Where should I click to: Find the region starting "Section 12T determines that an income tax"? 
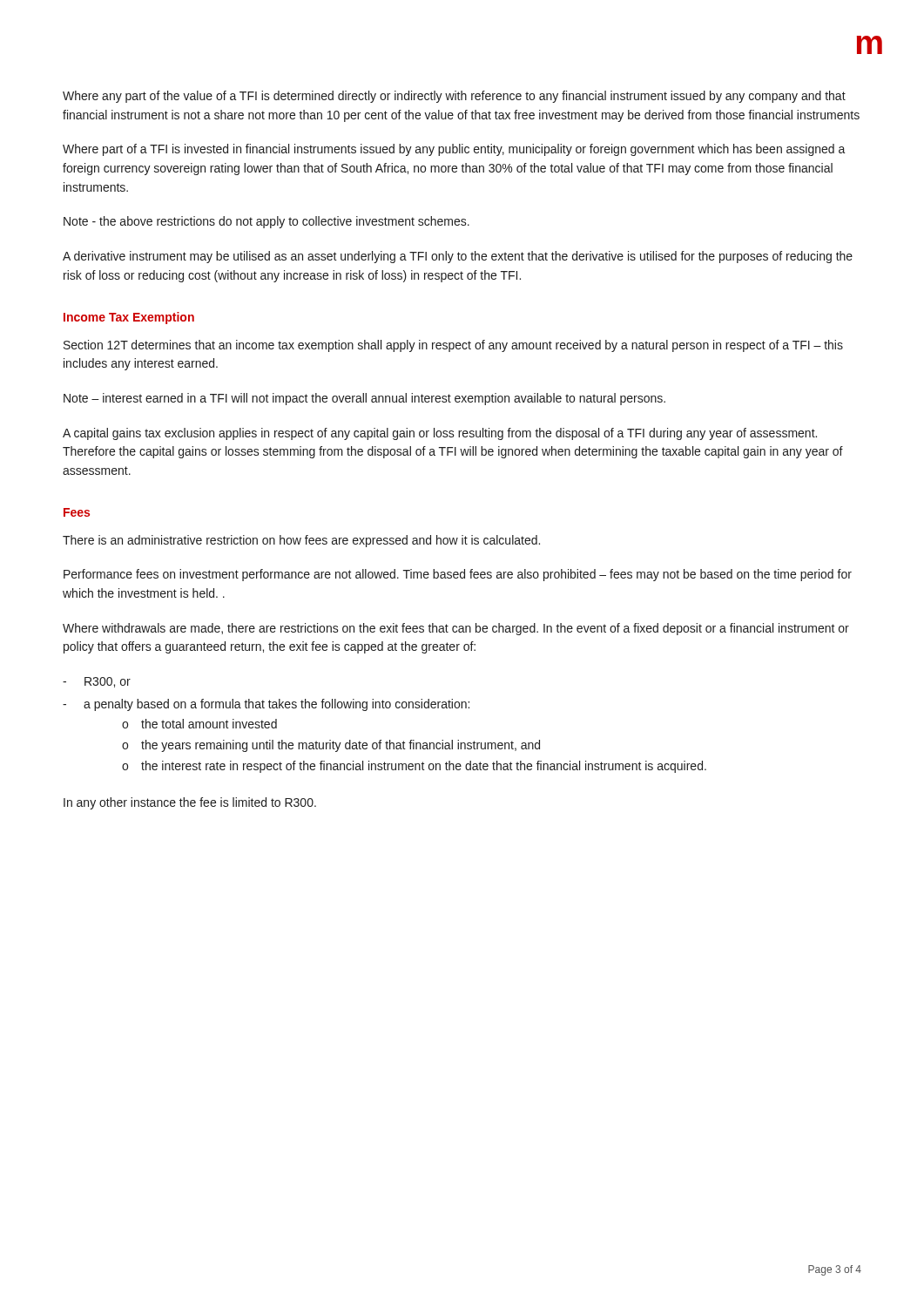[x=453, y=354]
